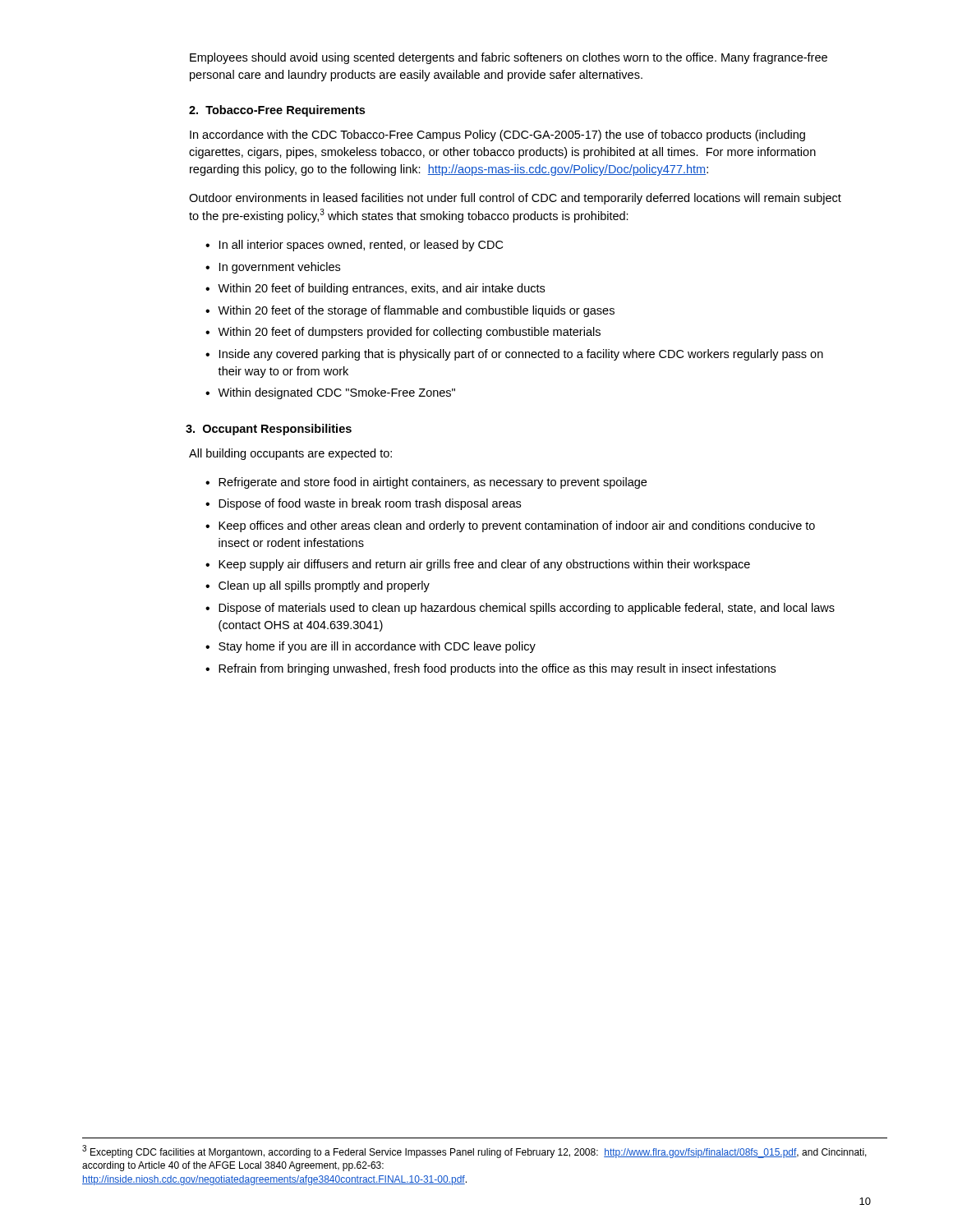Select the passage starting "In all interior spaces owned, rented,"
The width and height of the screenshot is (953, 1232).
361,246
